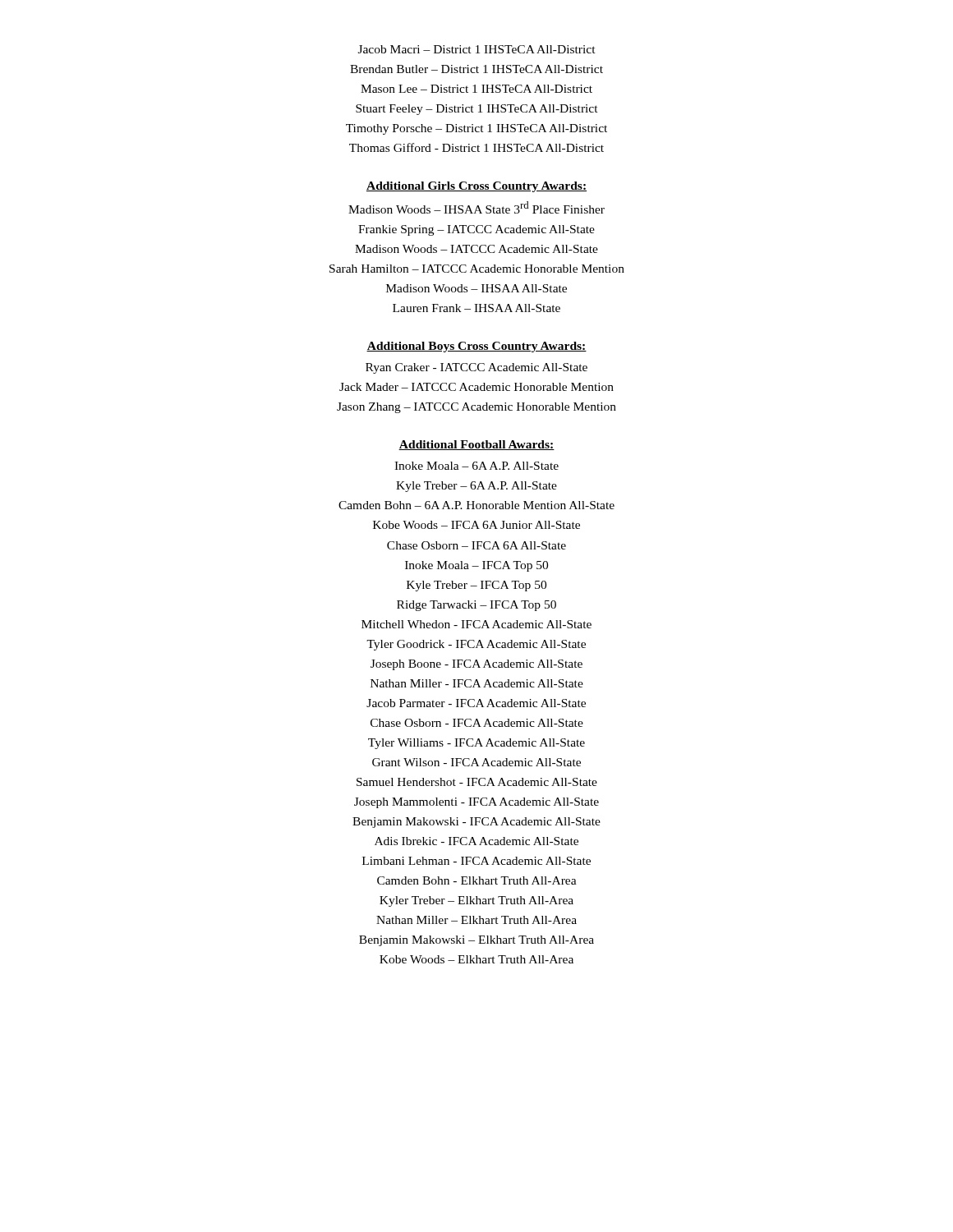Click on the list item containing "Madison Woods – IHSAA All-State"
This screenshot has width=953, height=1232.
[476, 288]
